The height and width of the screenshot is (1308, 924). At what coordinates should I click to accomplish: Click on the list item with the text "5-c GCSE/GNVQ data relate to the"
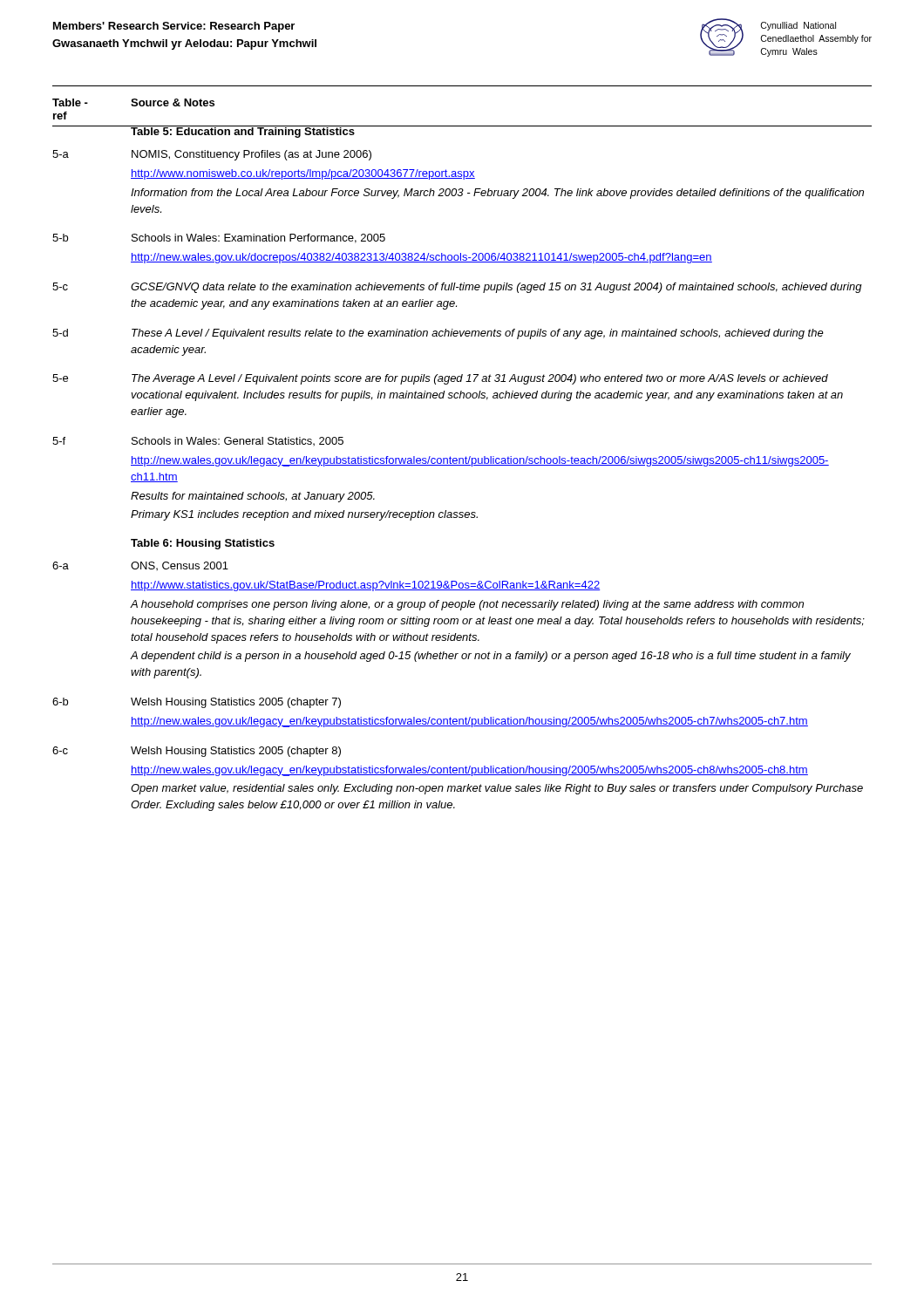pos(462,297)
